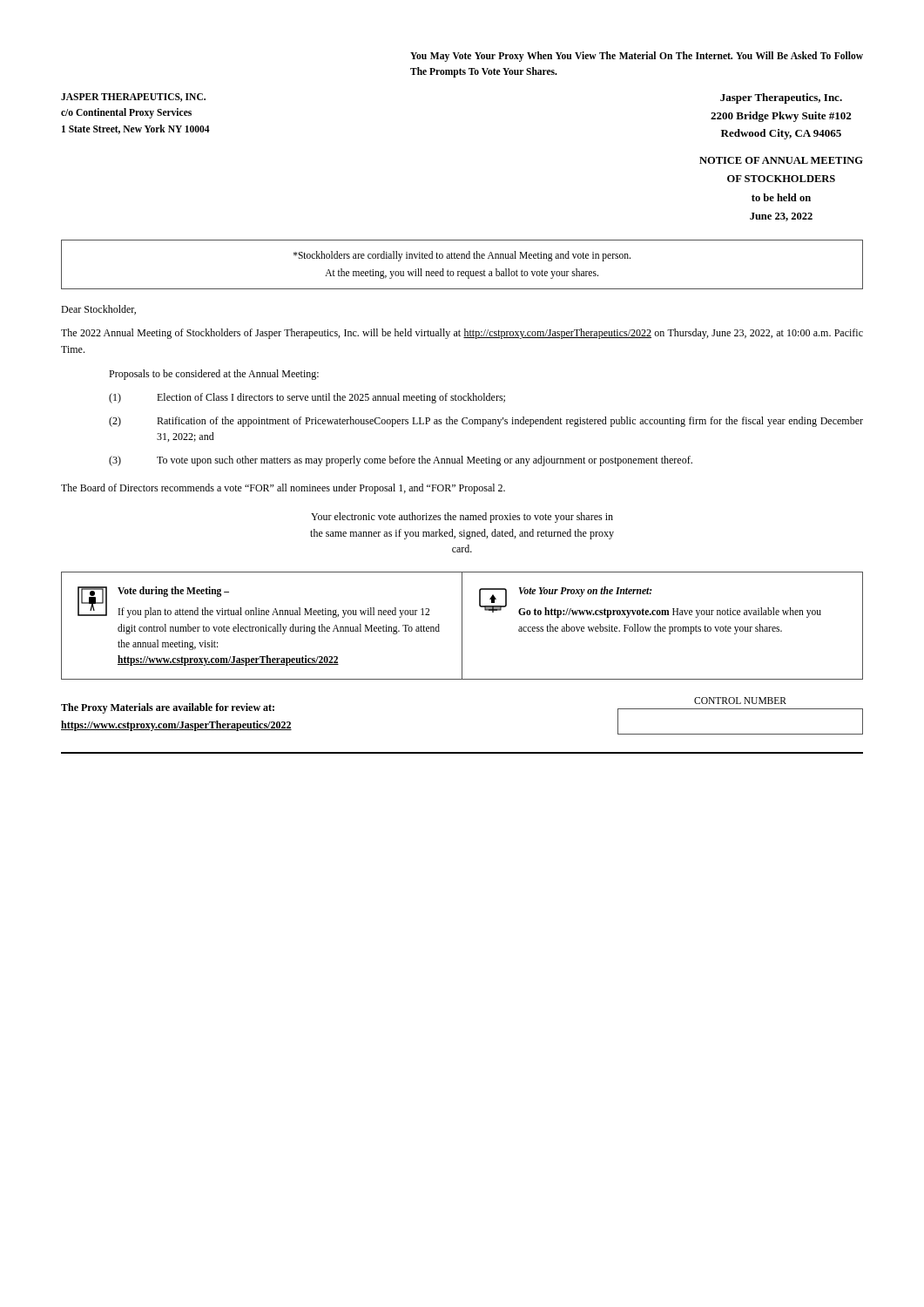Click on the text starting "Vote during the Meeting – If you"
Viewport: 924px width, 1307px height.
(262, 625)
